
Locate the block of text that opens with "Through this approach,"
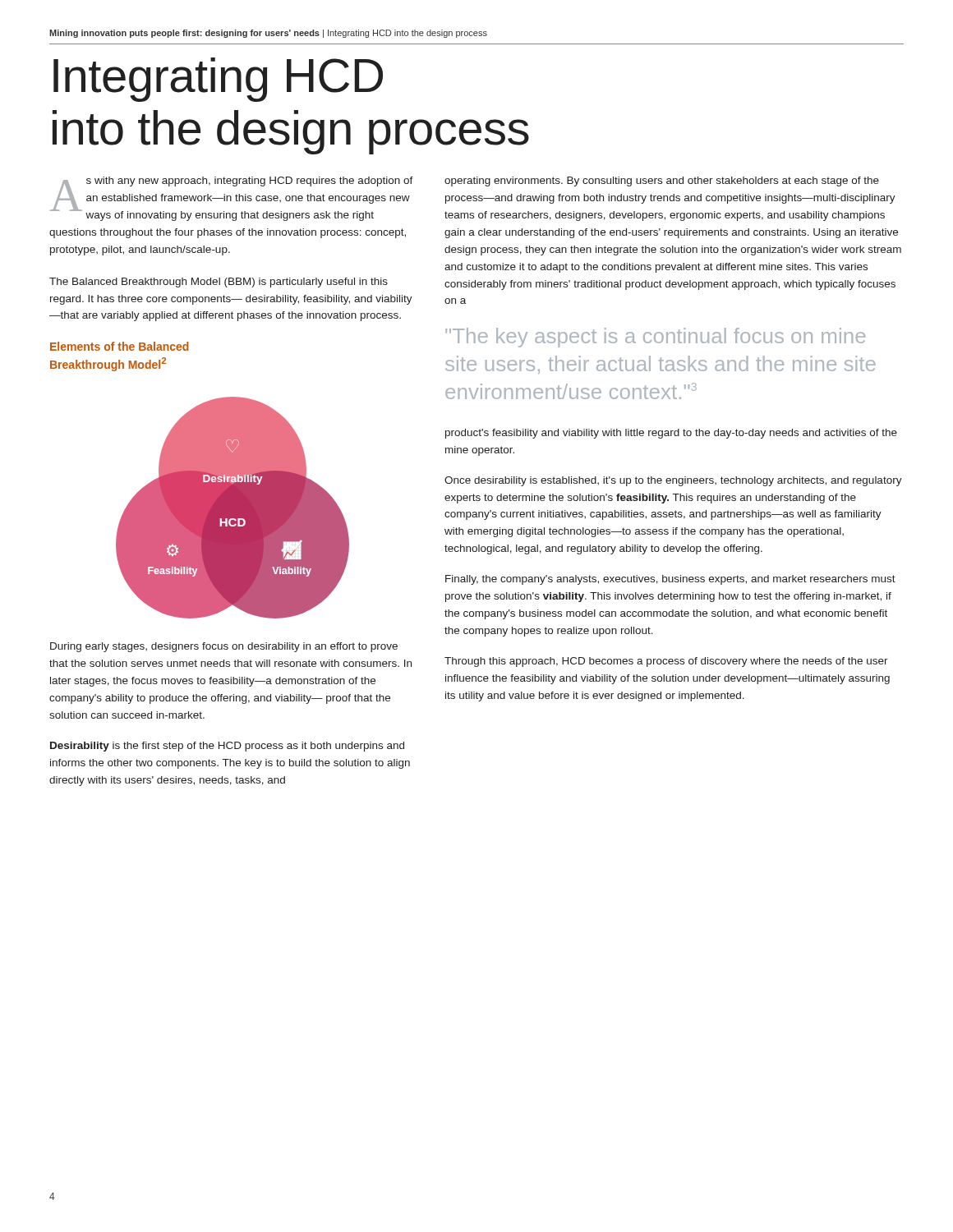[667, 678]
